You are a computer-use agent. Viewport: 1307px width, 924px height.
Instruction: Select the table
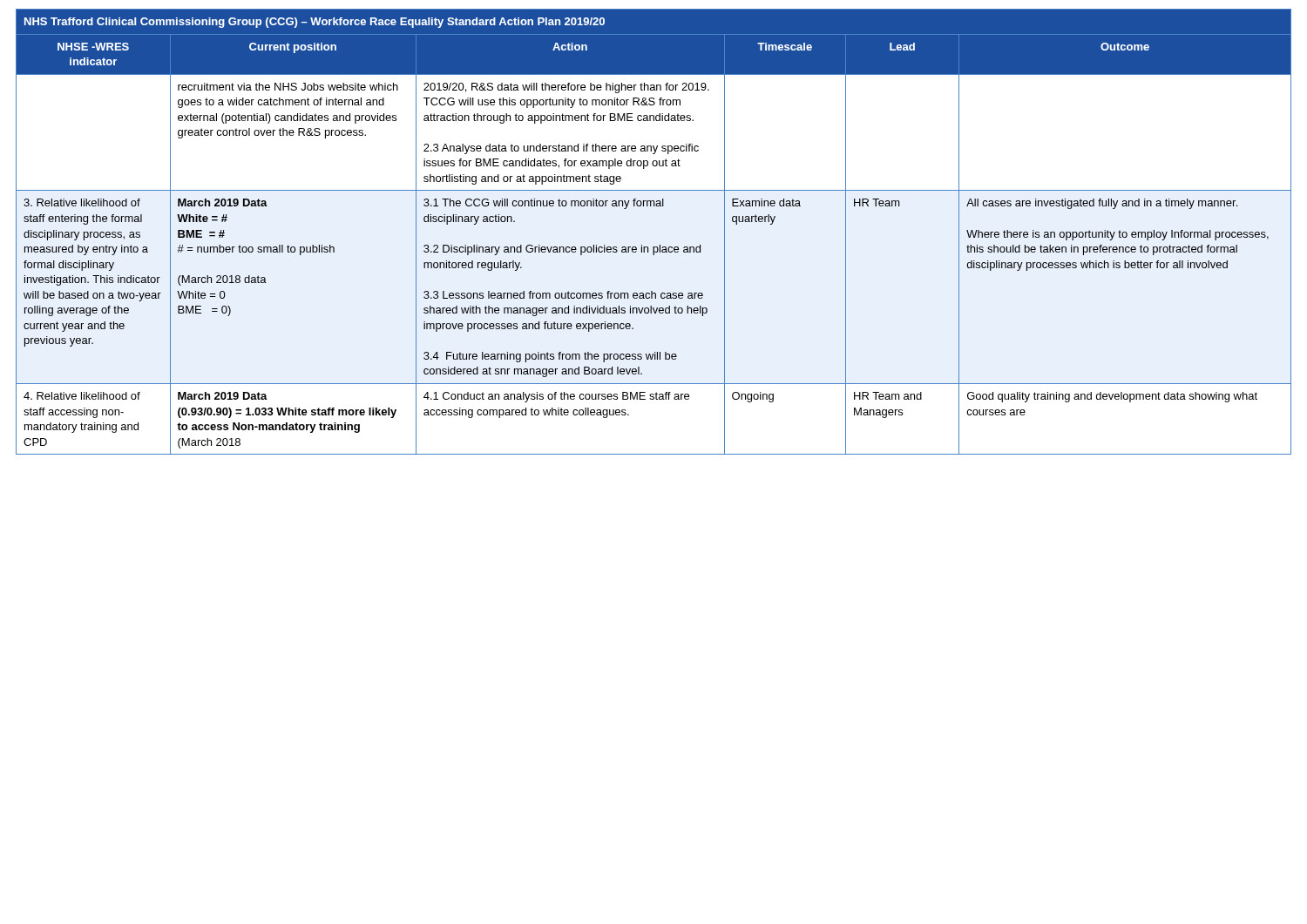point(654,232)
